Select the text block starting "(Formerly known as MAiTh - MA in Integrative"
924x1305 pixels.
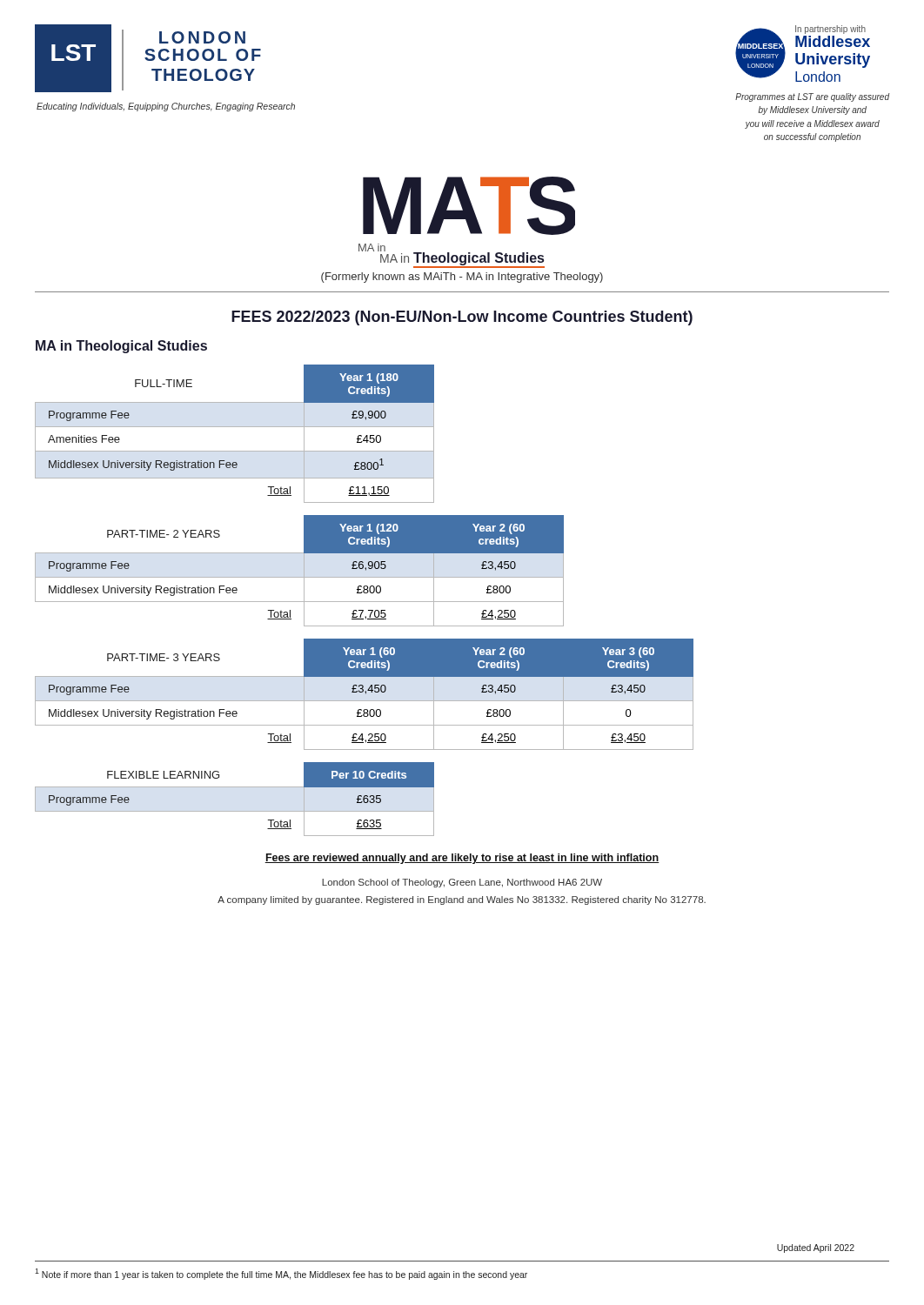point(462,276)
